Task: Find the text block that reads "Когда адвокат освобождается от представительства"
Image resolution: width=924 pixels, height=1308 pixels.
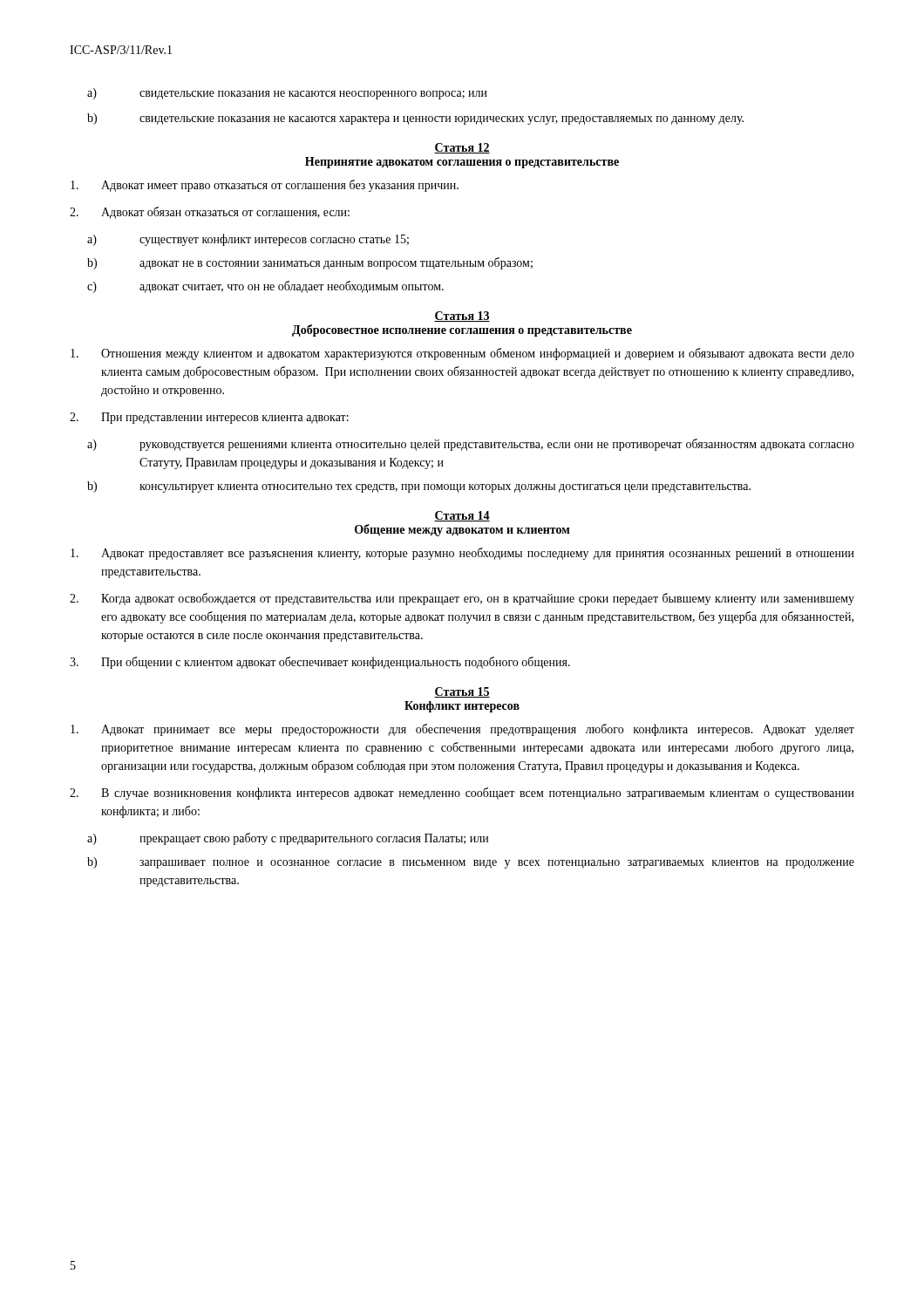Action: pos(462,617)
